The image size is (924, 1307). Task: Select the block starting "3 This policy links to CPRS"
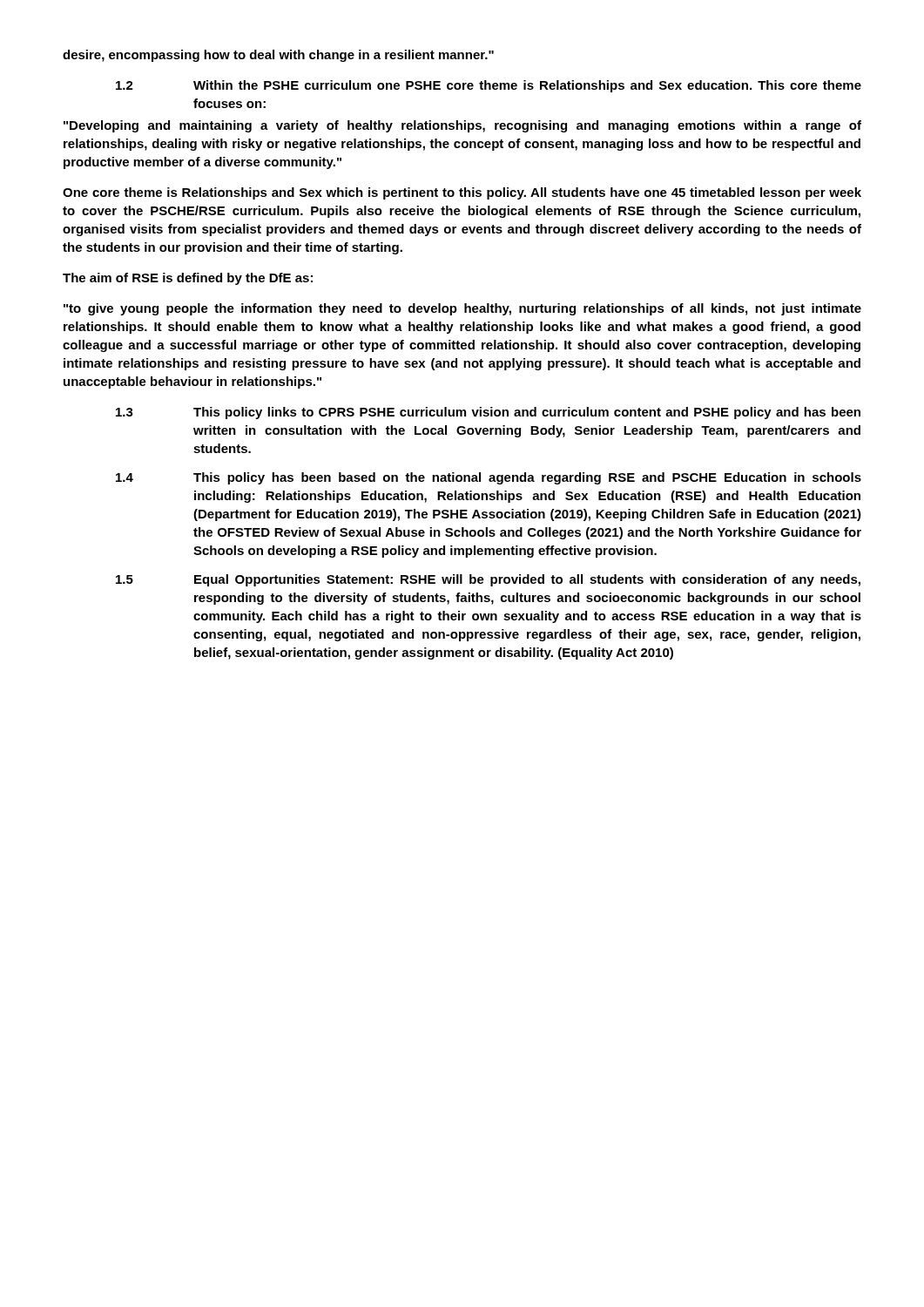[x=488, y=430]
